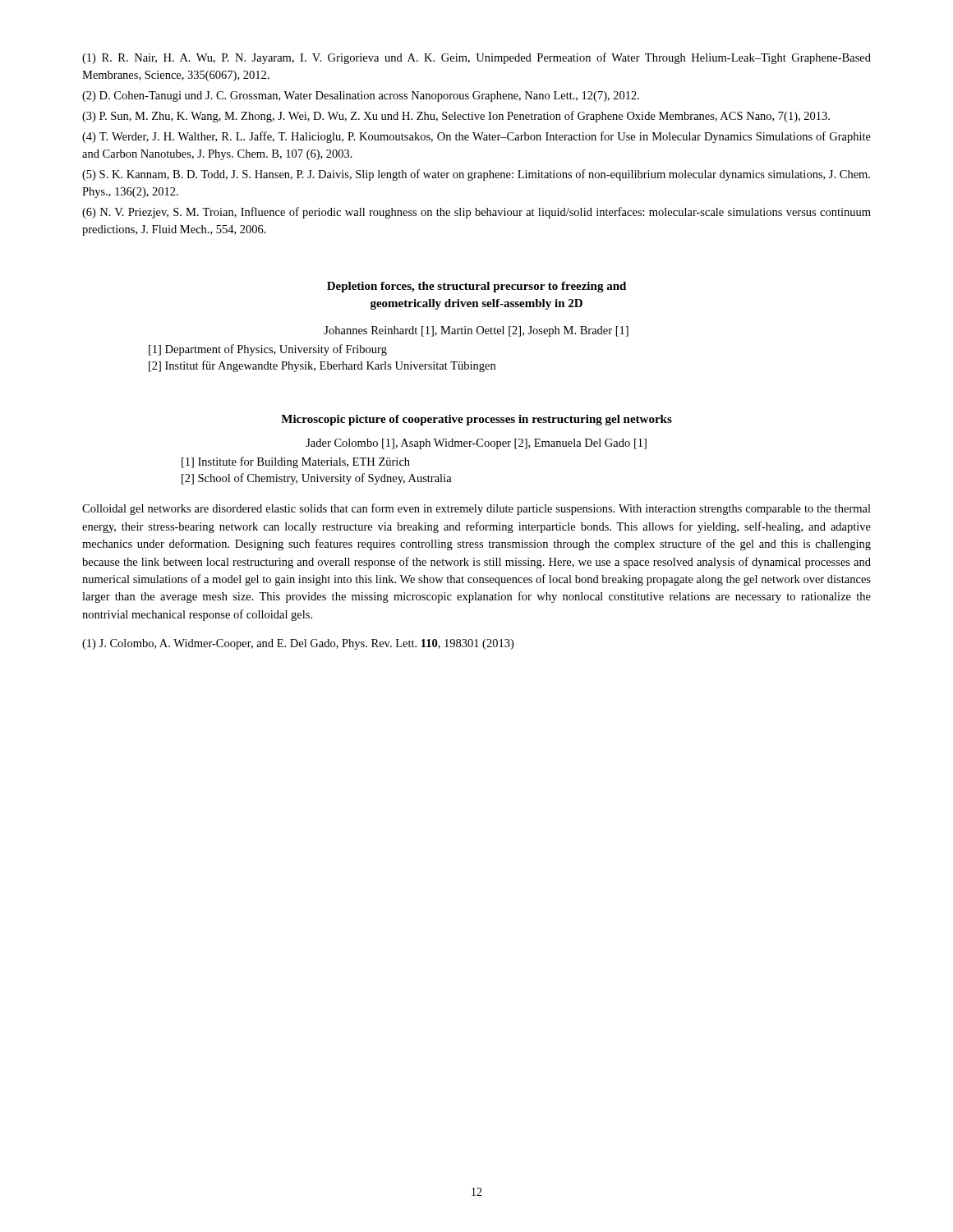
Task: Find the text block containing "[1] Institute for Building Materials, ETH"
Action: 295,462
